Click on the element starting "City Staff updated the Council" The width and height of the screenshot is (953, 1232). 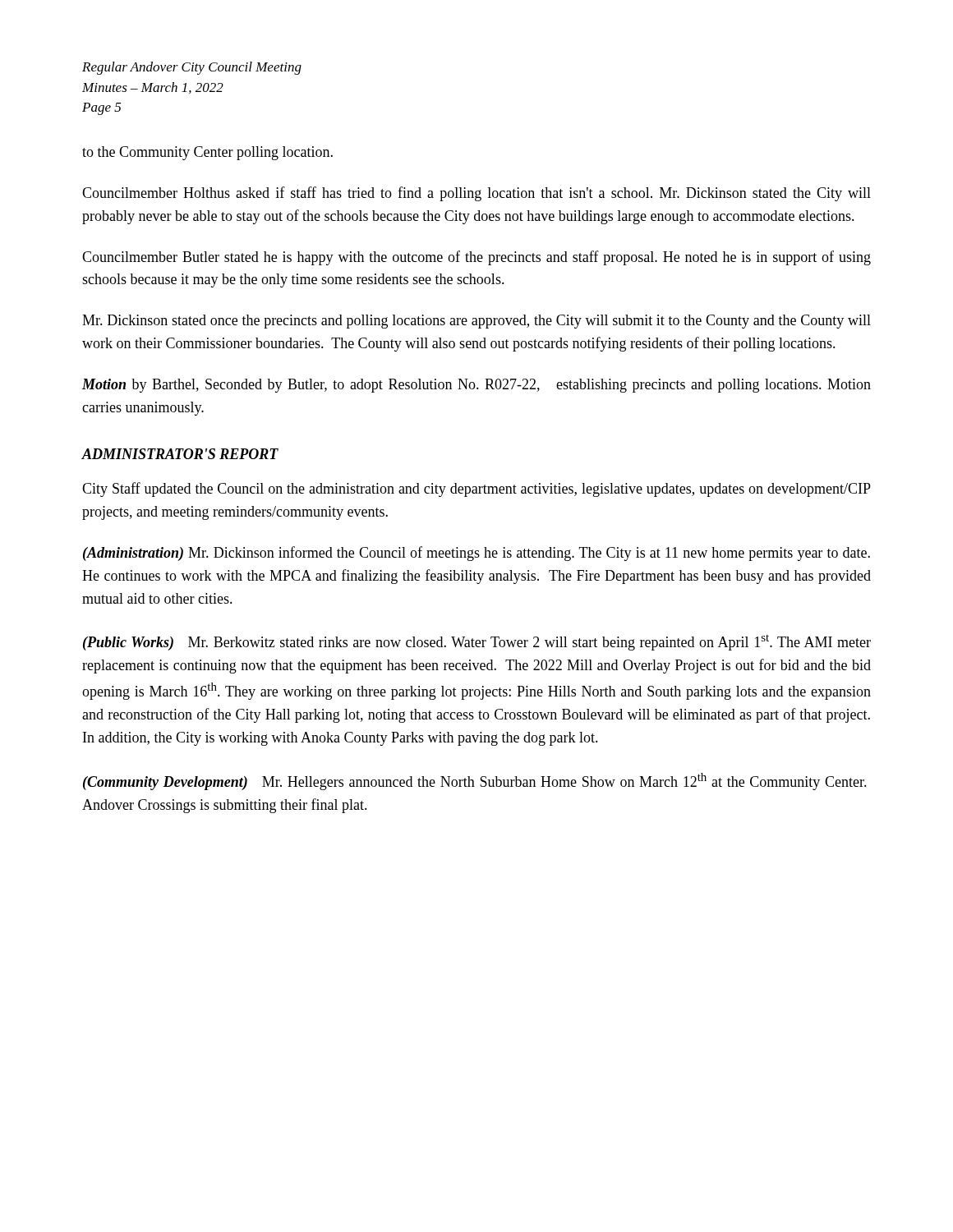coord(476,500)
